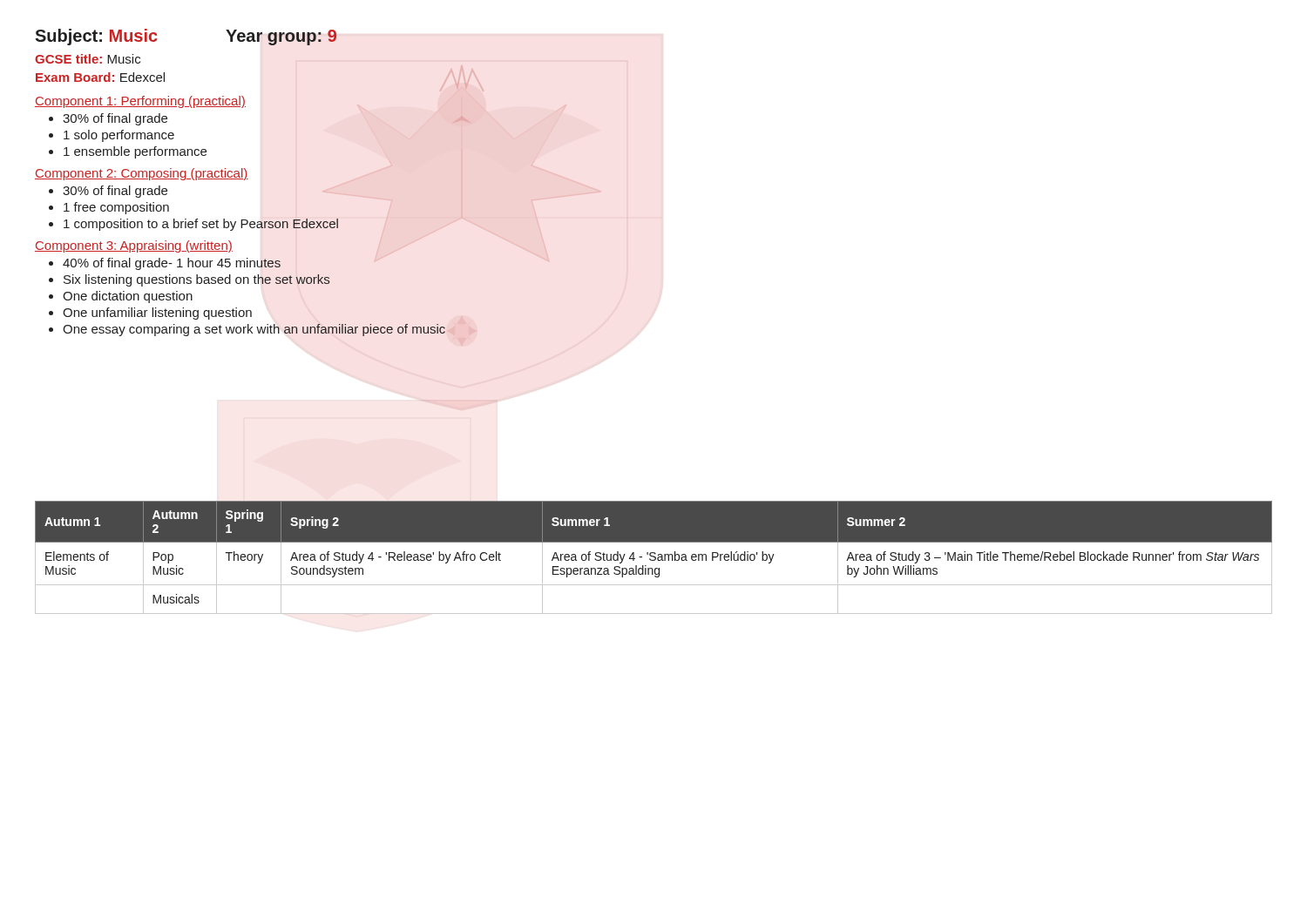Point to "Exam Board: Edexcel"
Image resolution: width=1307 pixels, height=924 pixels.
100,77
